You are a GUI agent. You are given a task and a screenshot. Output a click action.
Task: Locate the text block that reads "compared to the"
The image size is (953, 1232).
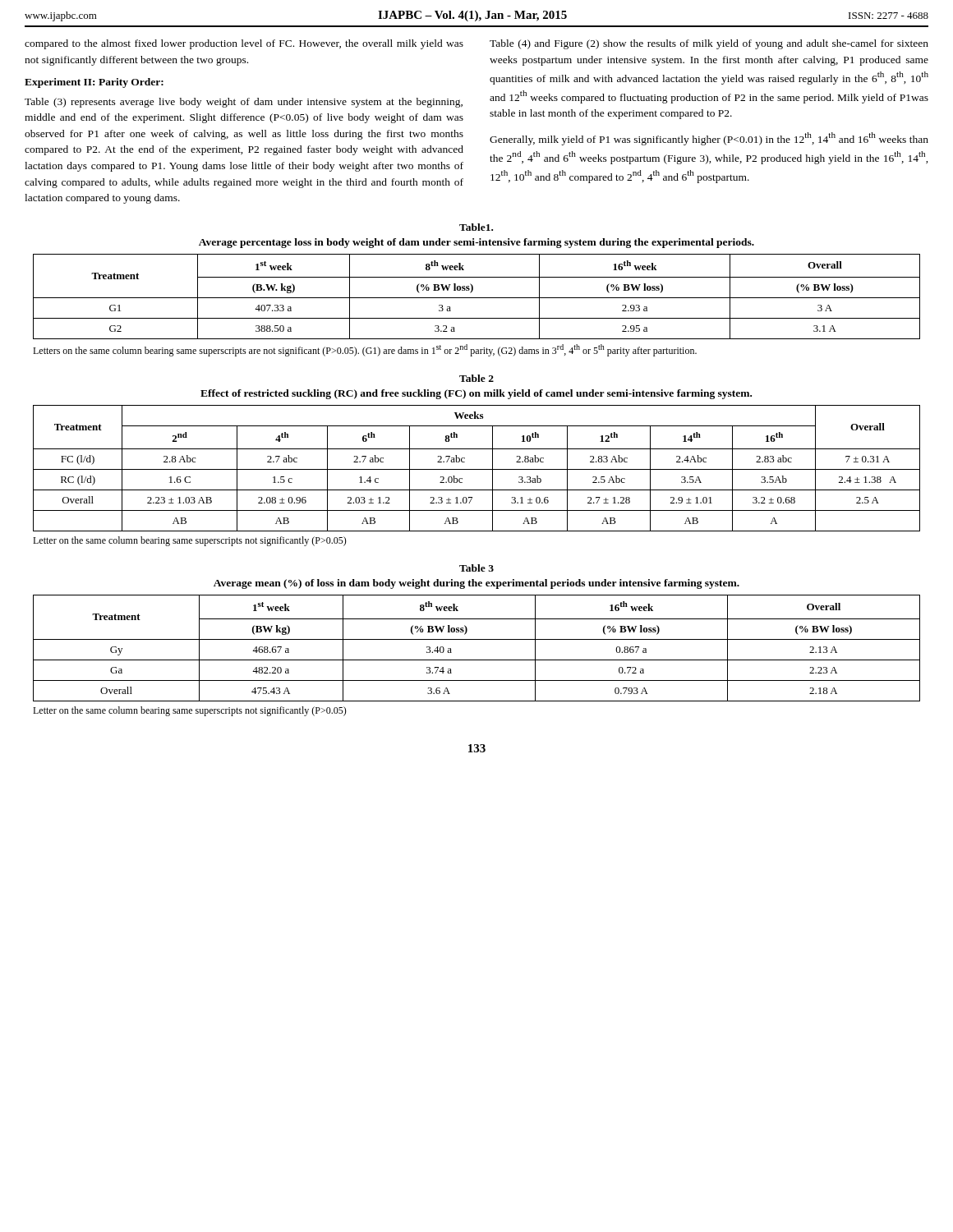coord(244,51)
